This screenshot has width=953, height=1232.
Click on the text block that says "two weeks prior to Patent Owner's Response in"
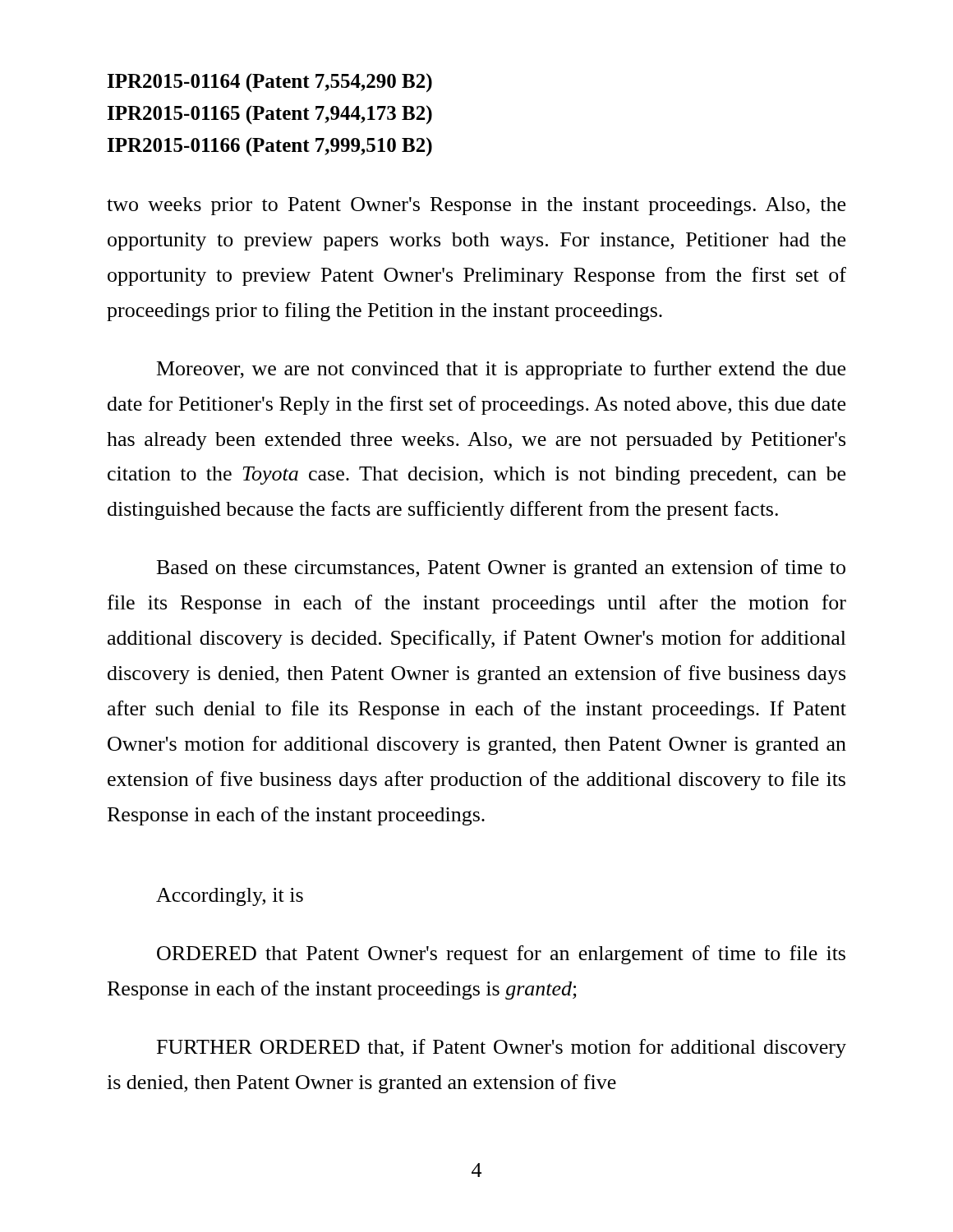tap(476, 257)
